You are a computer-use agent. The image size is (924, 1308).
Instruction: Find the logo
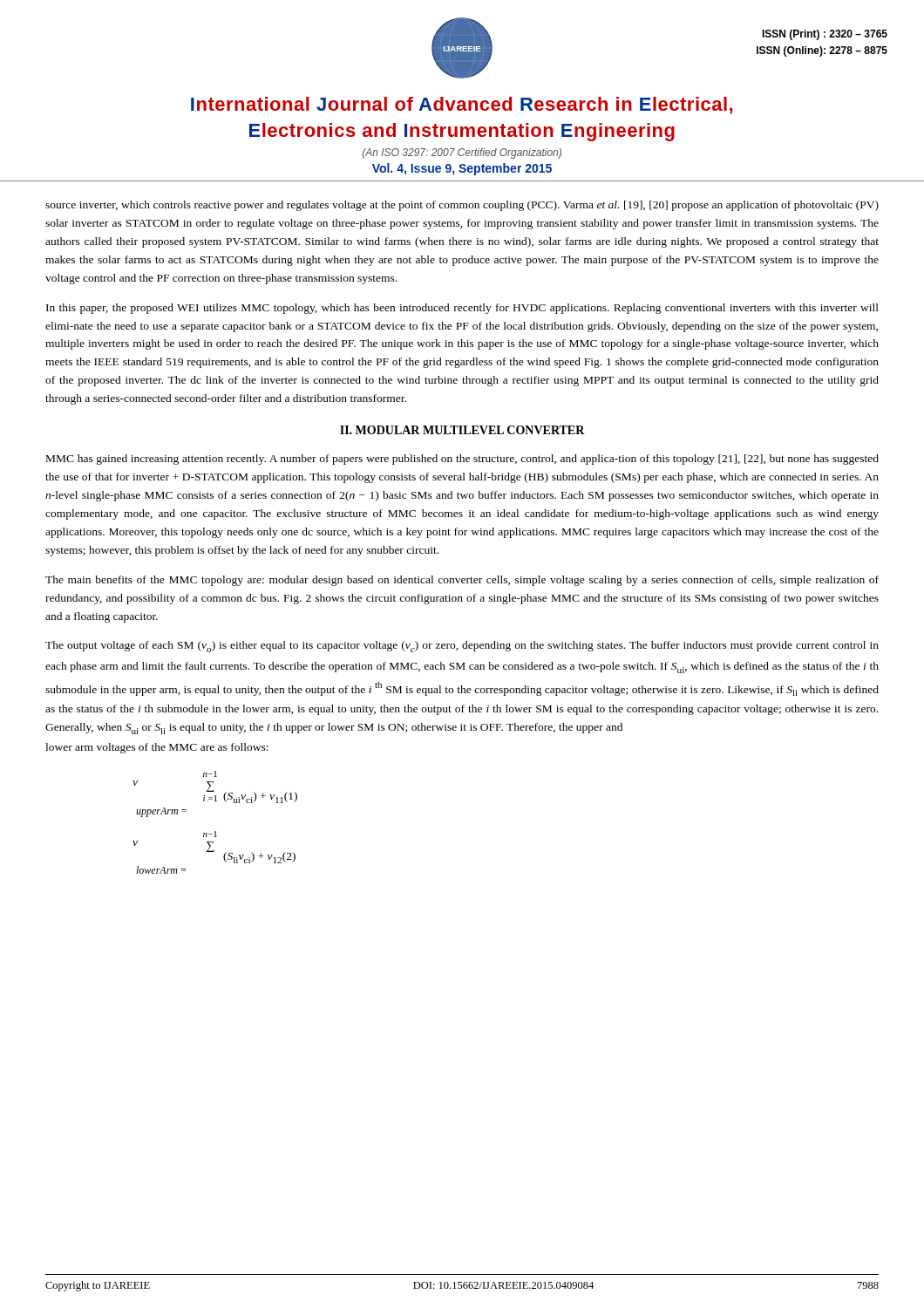click(462, 50)
